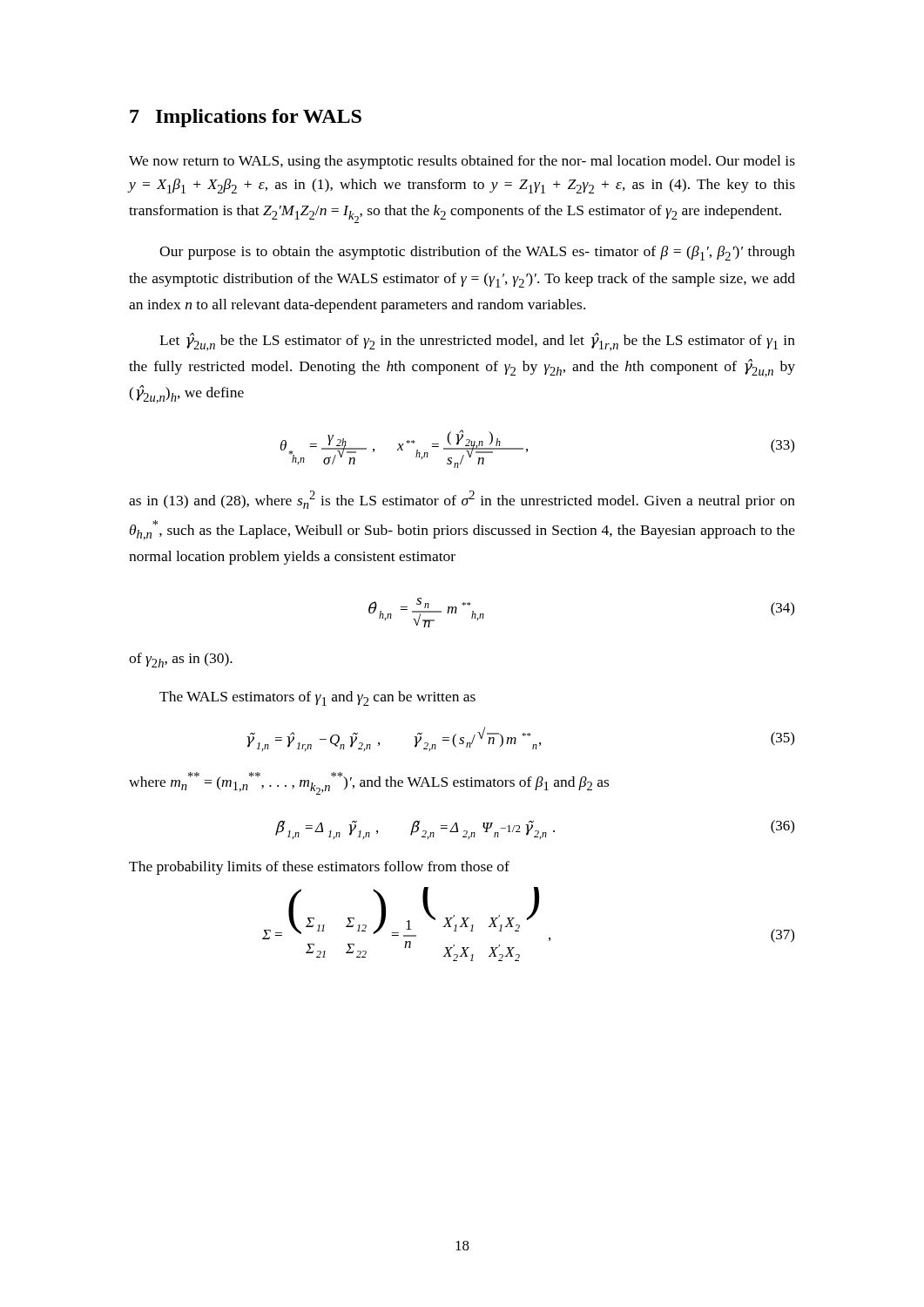This screenshot has width=924, height=1307.
Task: Locate the block of text that opens with "We now return"
Action: pos(462,188)
